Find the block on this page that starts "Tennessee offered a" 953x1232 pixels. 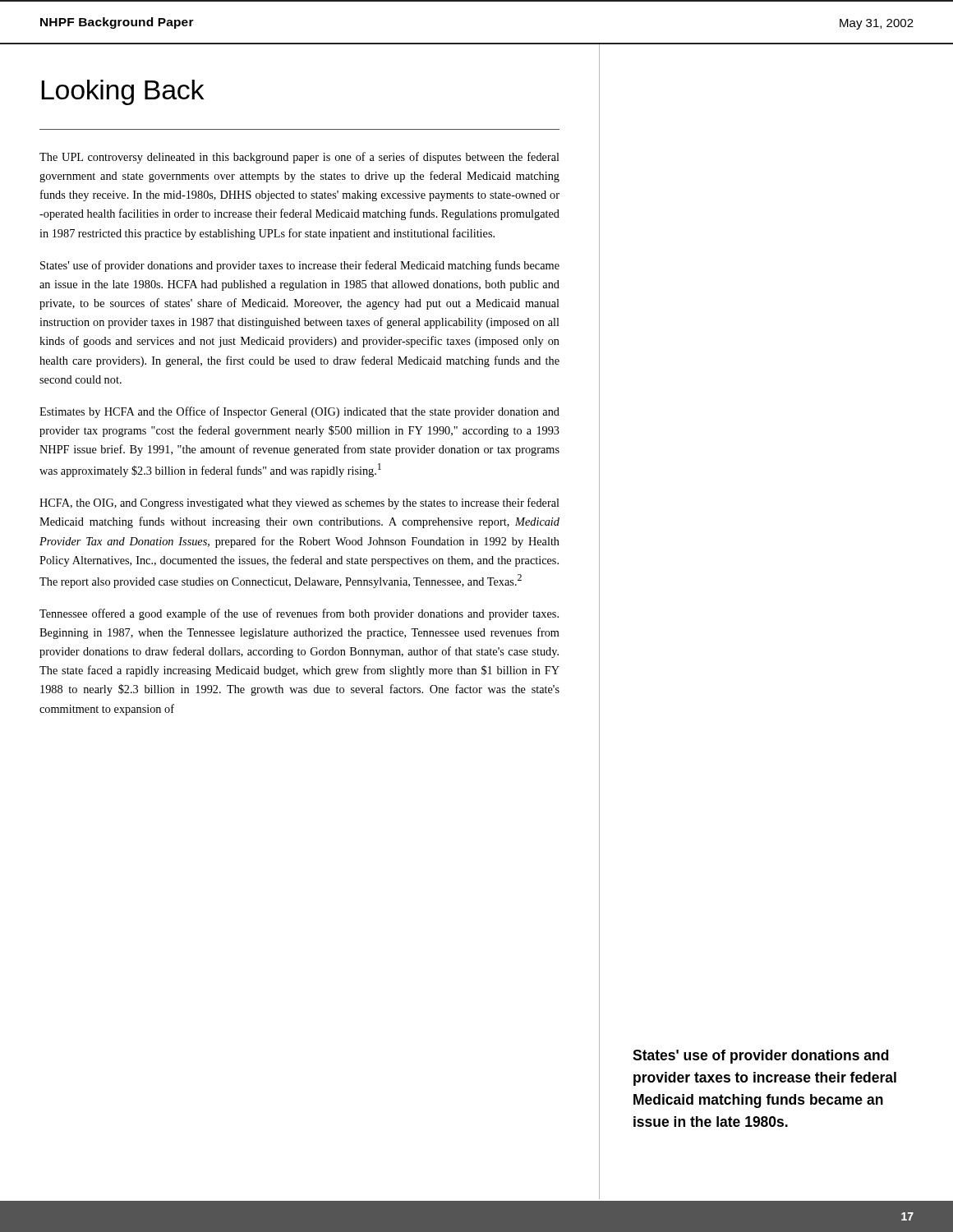point(299,661)
